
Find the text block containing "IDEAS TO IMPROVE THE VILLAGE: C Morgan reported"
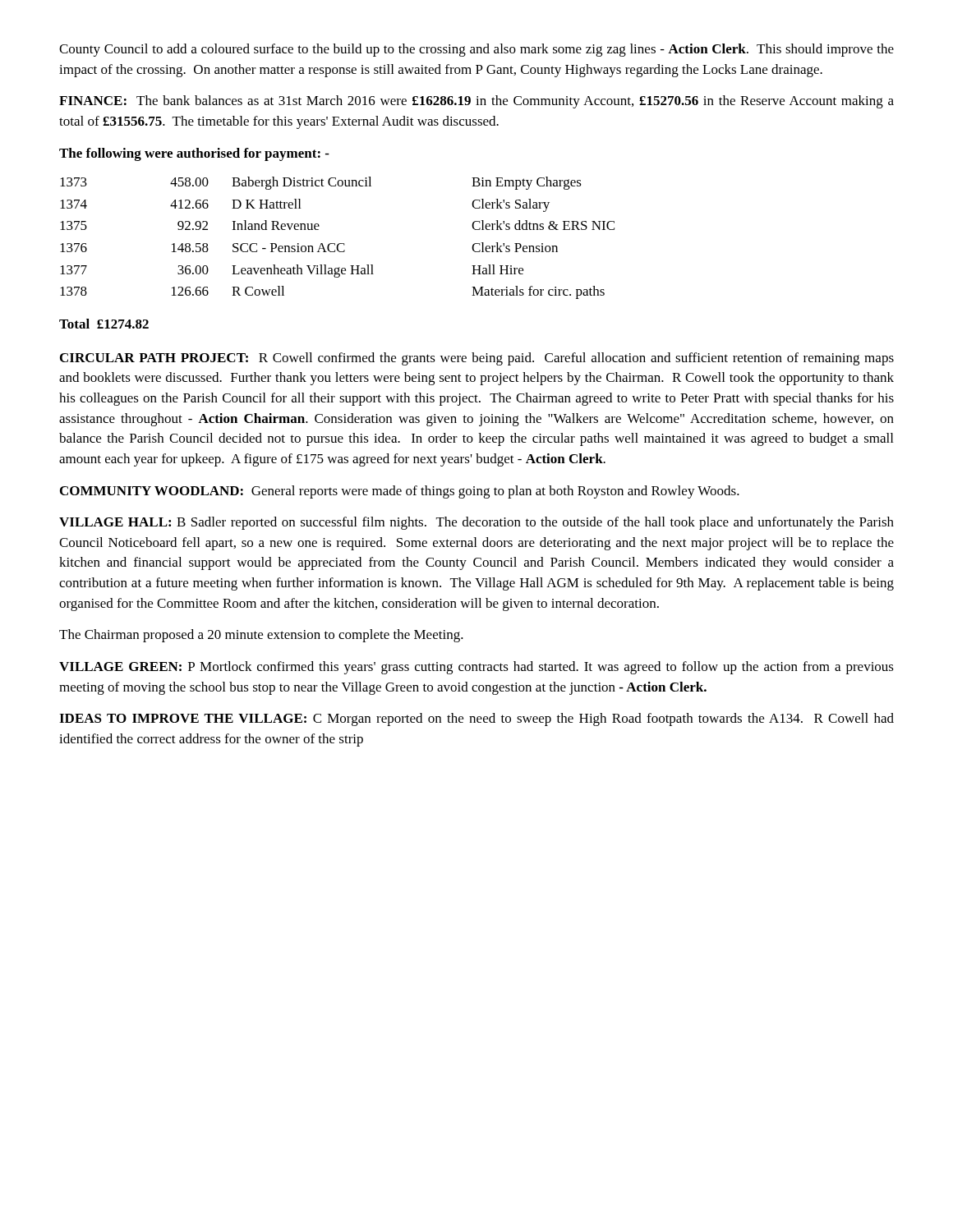click(476, 729)
